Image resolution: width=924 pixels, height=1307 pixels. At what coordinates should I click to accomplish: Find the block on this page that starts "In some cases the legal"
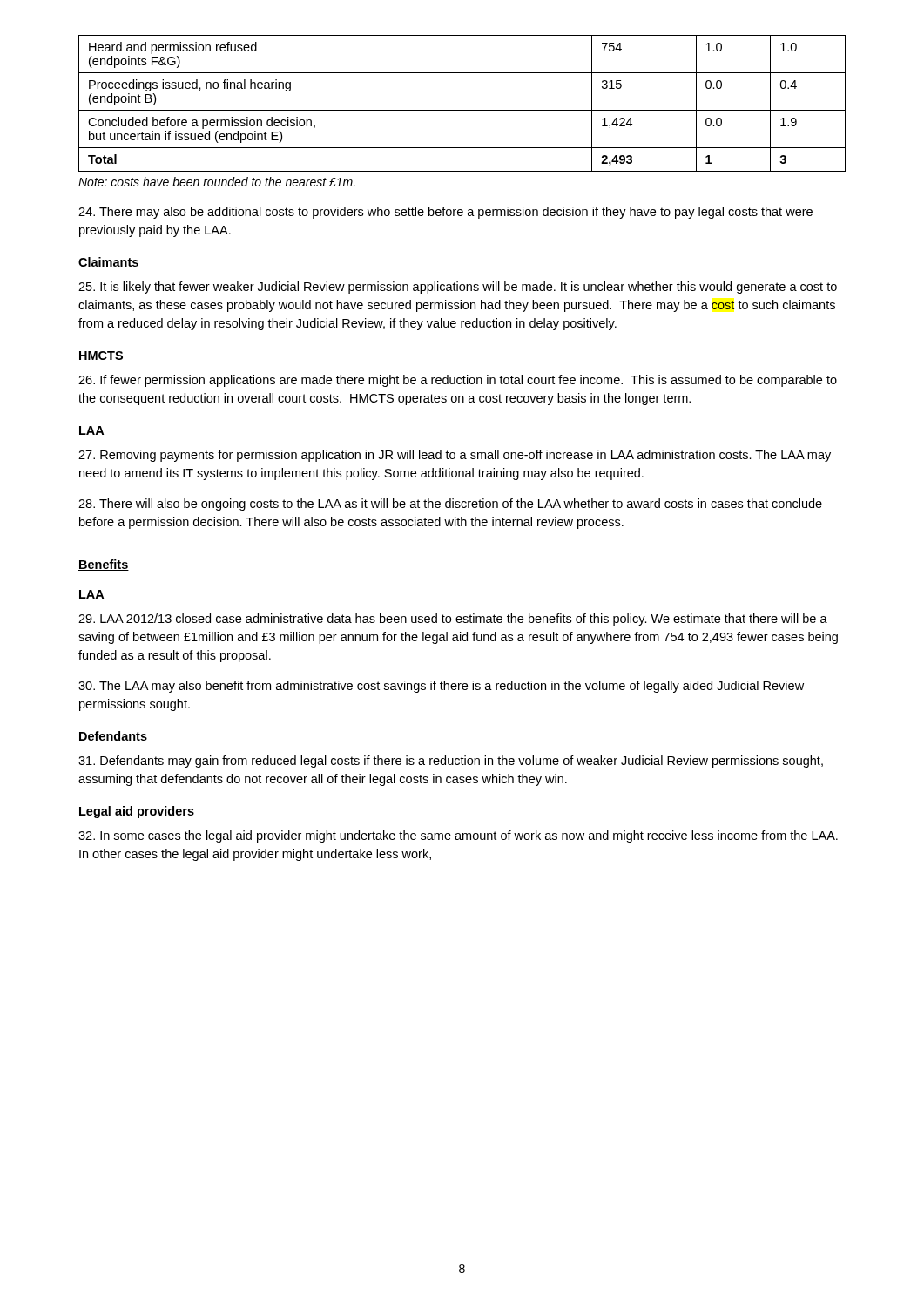pyautogui.click(x=460, y=845)
